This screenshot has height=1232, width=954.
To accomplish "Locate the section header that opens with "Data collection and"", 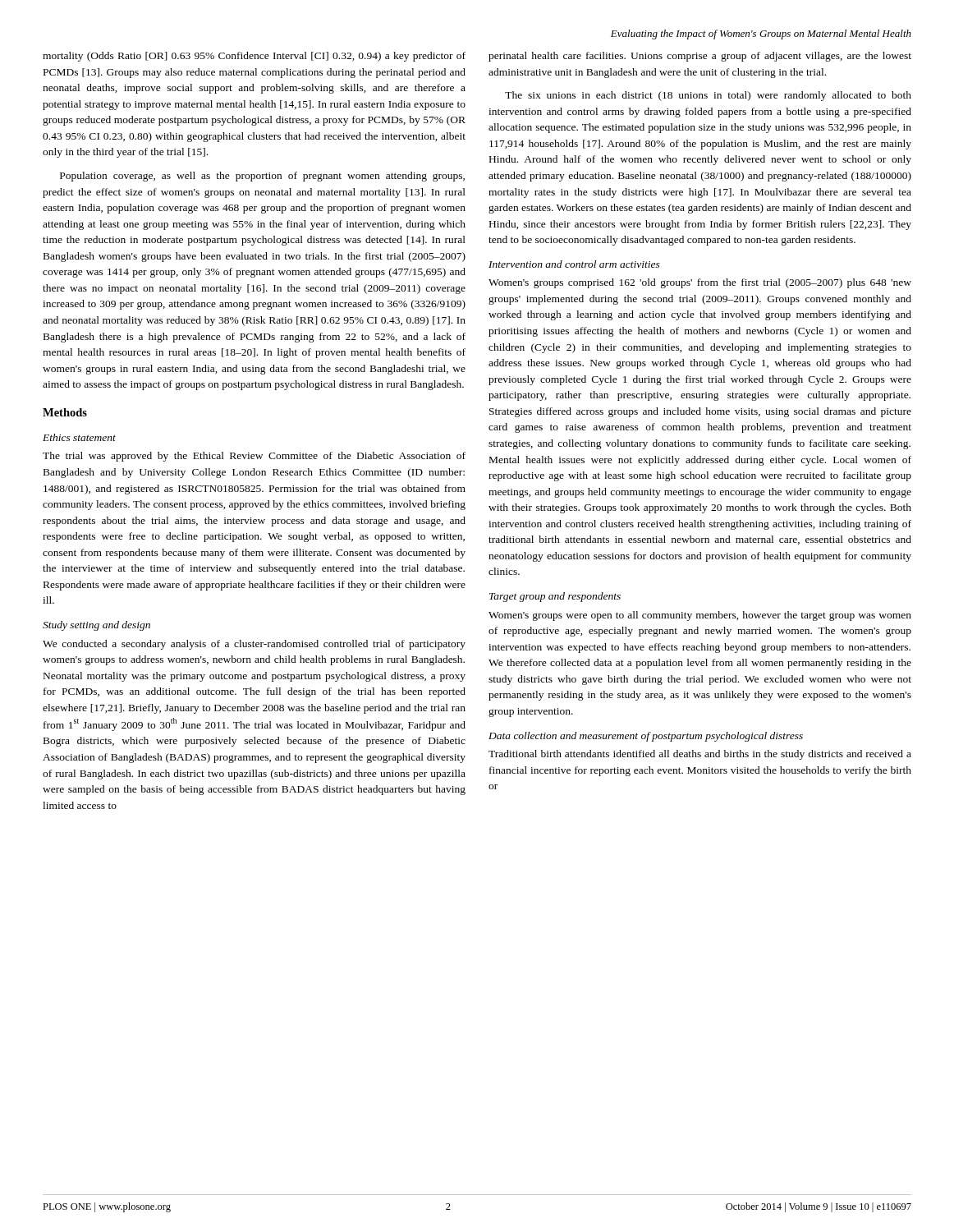I will click(646, 735).
